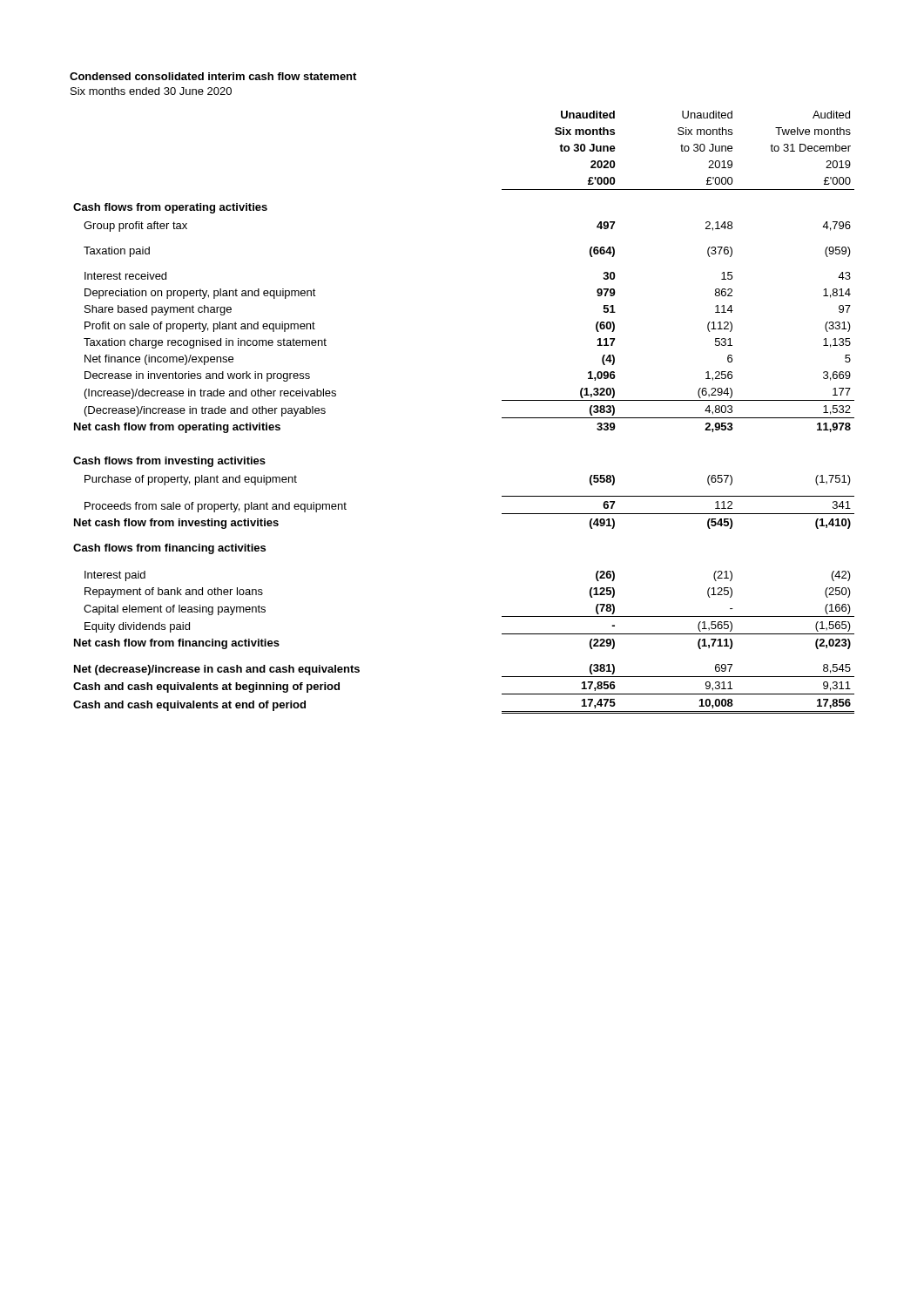Screen dimensions: 1307x924
Task: Find the text that says "Six months ended 30 June 2020"
Action: click(151, 91)
